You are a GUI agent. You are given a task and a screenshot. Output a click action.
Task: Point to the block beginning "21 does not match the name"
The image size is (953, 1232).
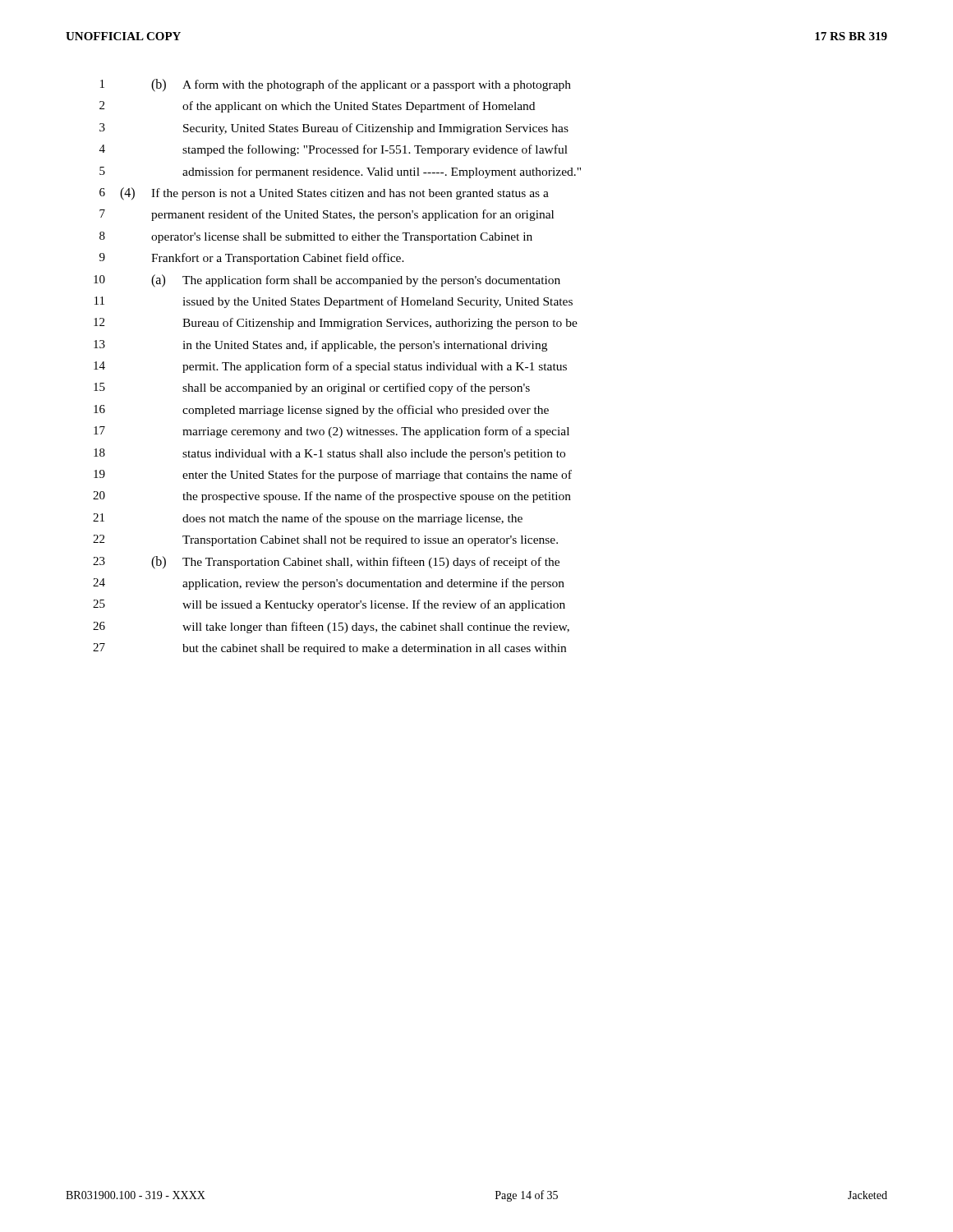pos(476,518)
